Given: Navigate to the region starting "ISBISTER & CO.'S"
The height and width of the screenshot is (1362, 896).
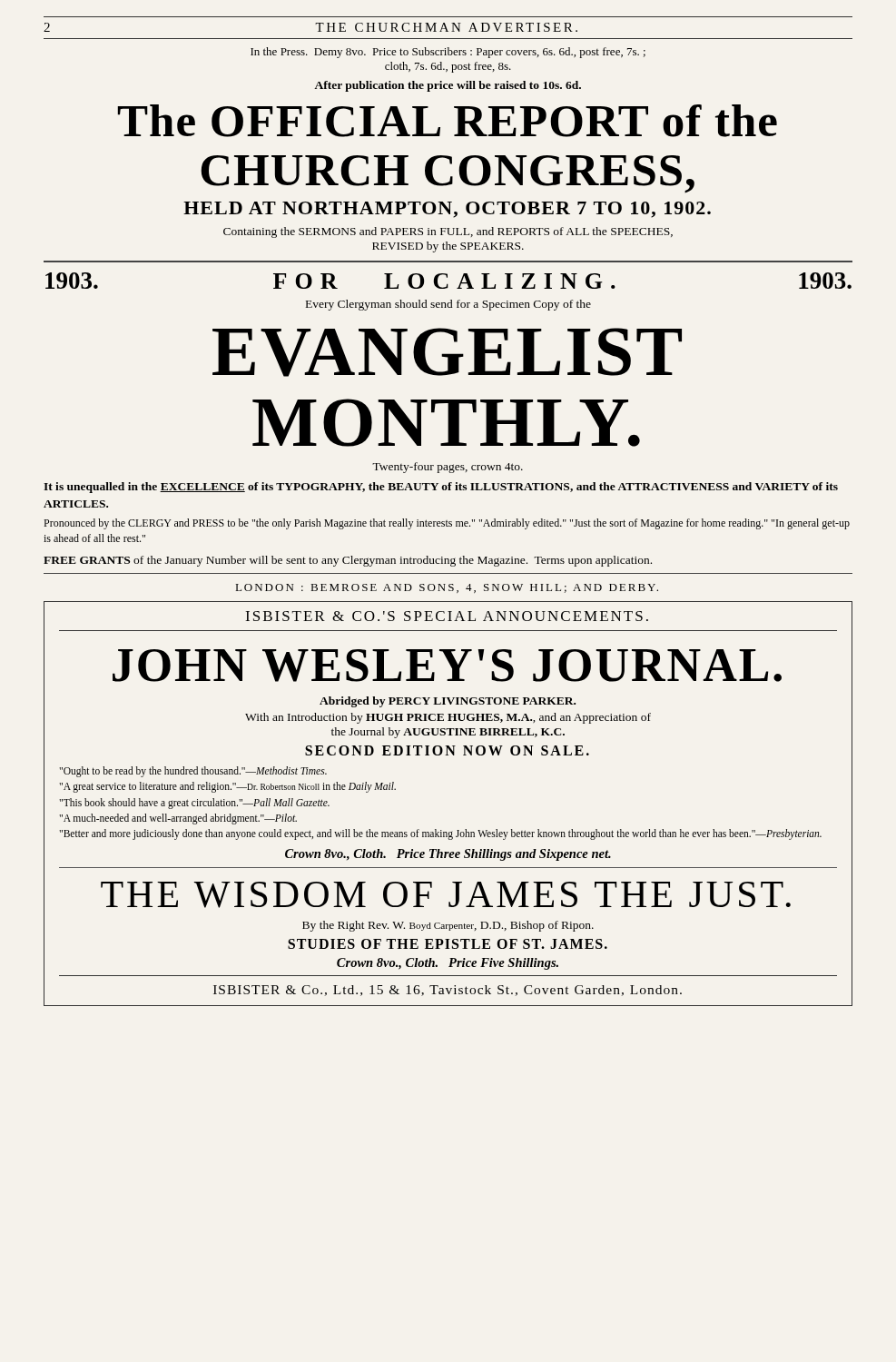Looking at the screenshot, I should tap(448, 616).
